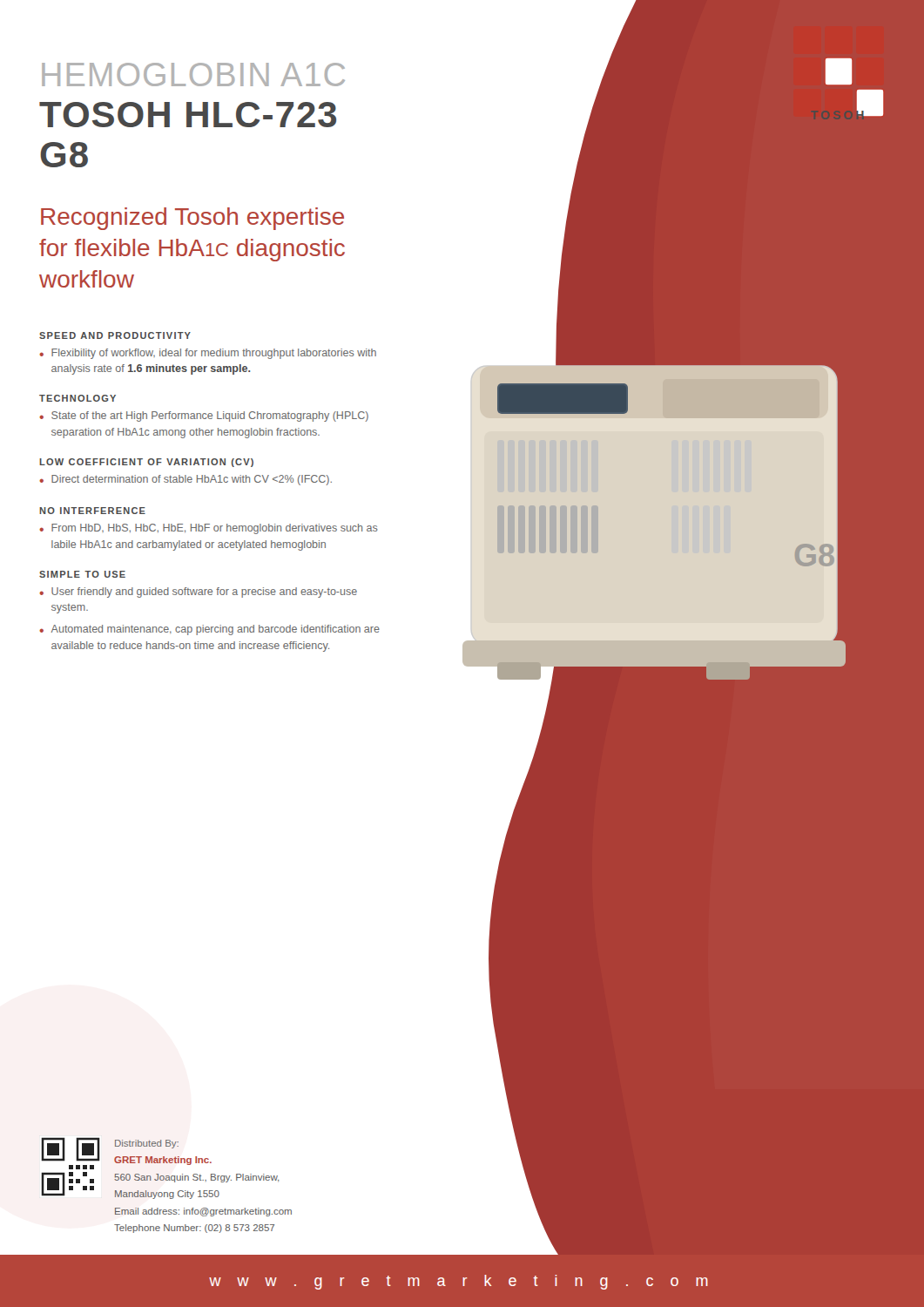
Task: Navigate to the text starting "SIMPLE TO USE"
Action: pyautogui.click(x=83, y=574)
